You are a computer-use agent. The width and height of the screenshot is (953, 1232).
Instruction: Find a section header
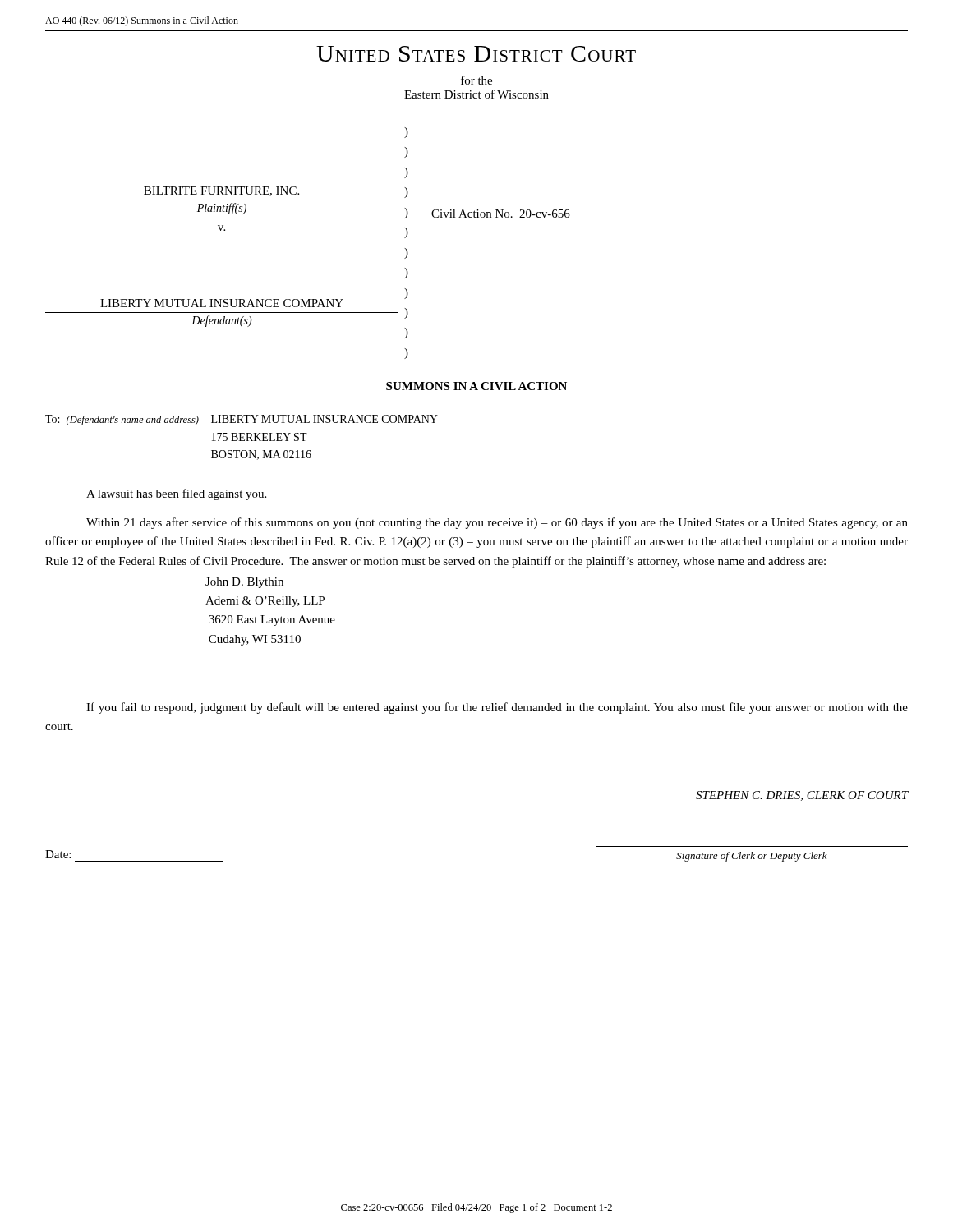point(476,386)
